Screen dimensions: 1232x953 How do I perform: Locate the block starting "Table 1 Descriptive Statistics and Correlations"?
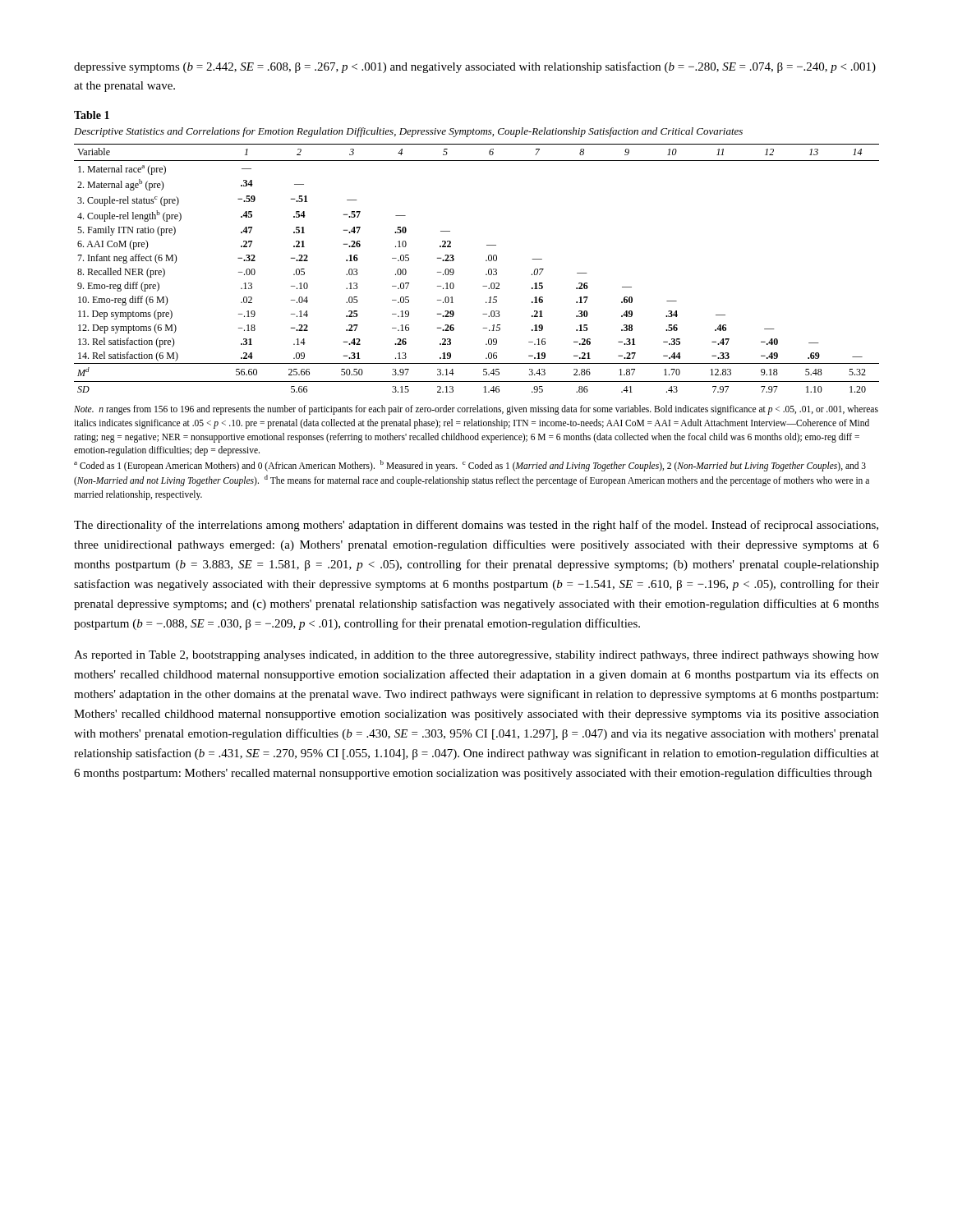pos(476,124)
